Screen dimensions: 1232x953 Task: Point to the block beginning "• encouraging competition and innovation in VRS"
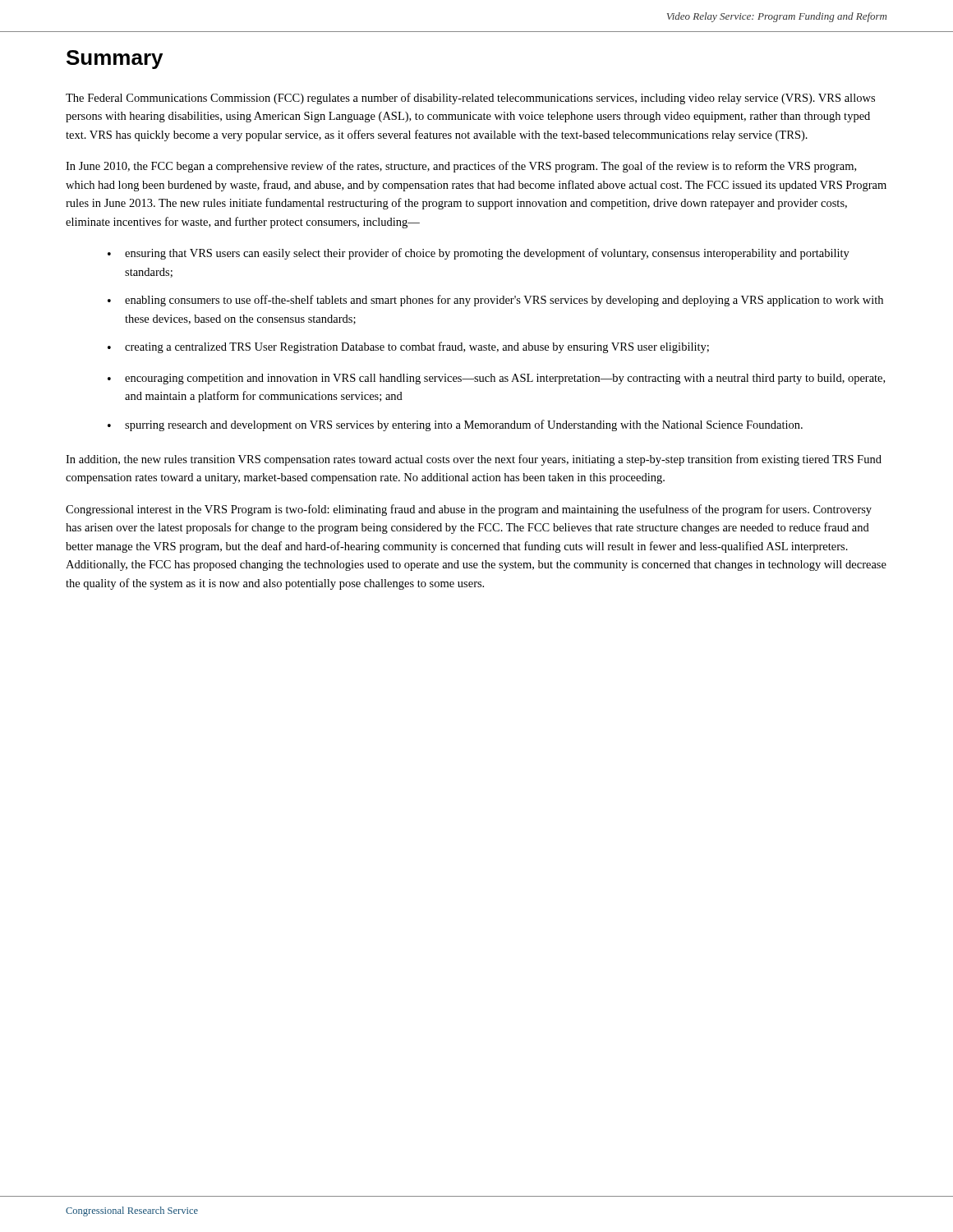point(497,387)
